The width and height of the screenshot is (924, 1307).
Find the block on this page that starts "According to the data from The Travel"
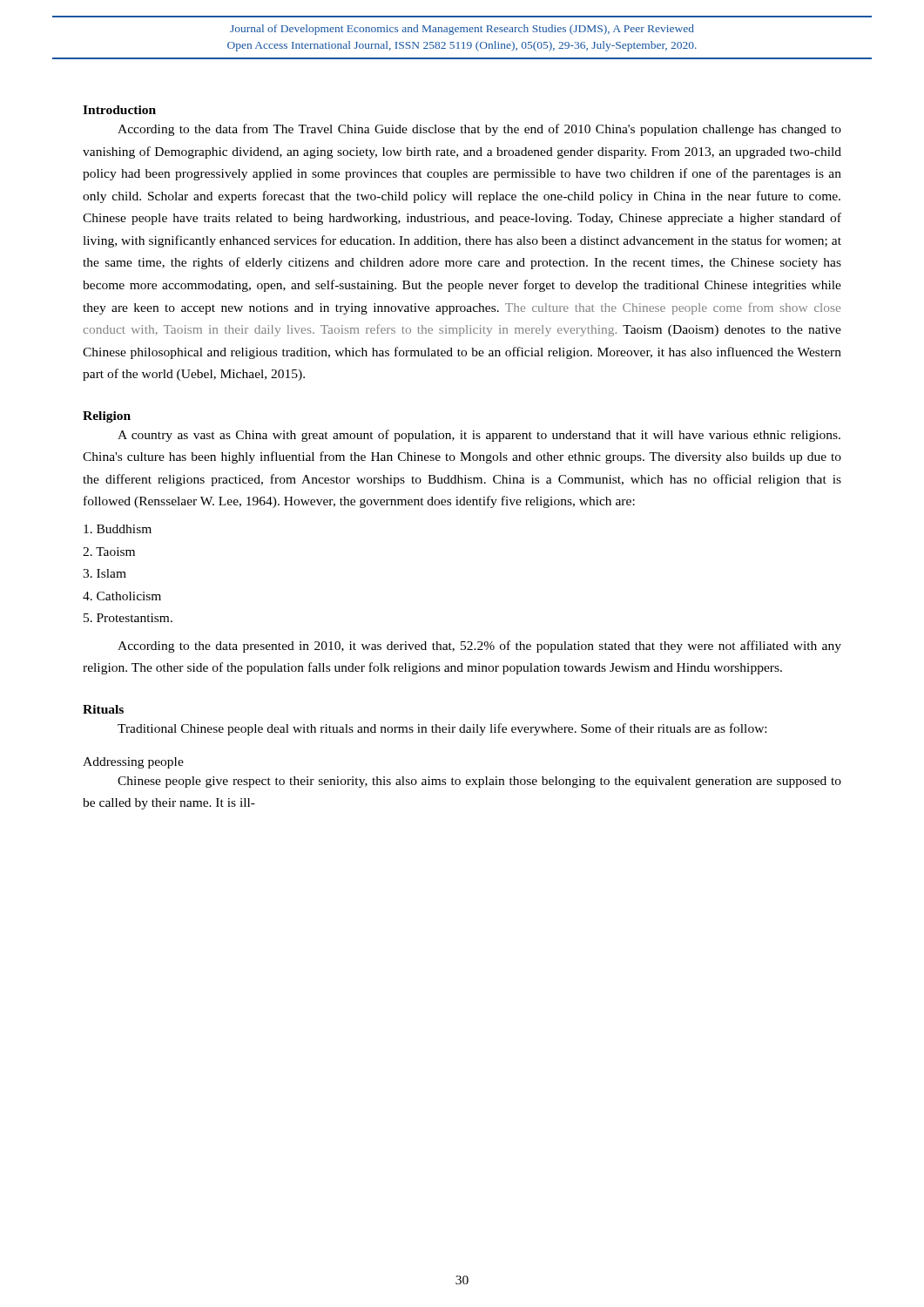pos(462,251)
